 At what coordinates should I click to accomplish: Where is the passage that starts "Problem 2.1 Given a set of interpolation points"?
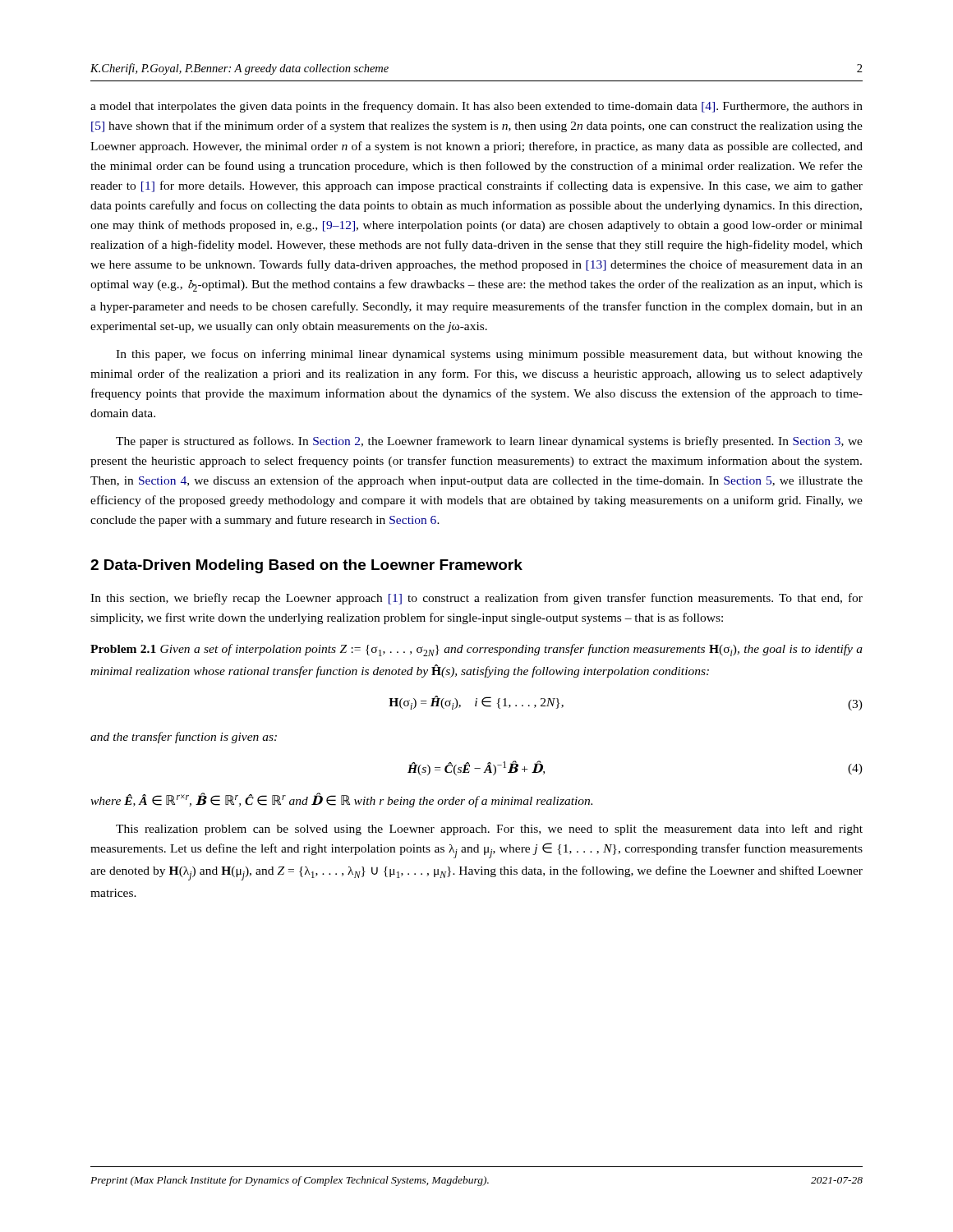(476, 660)
